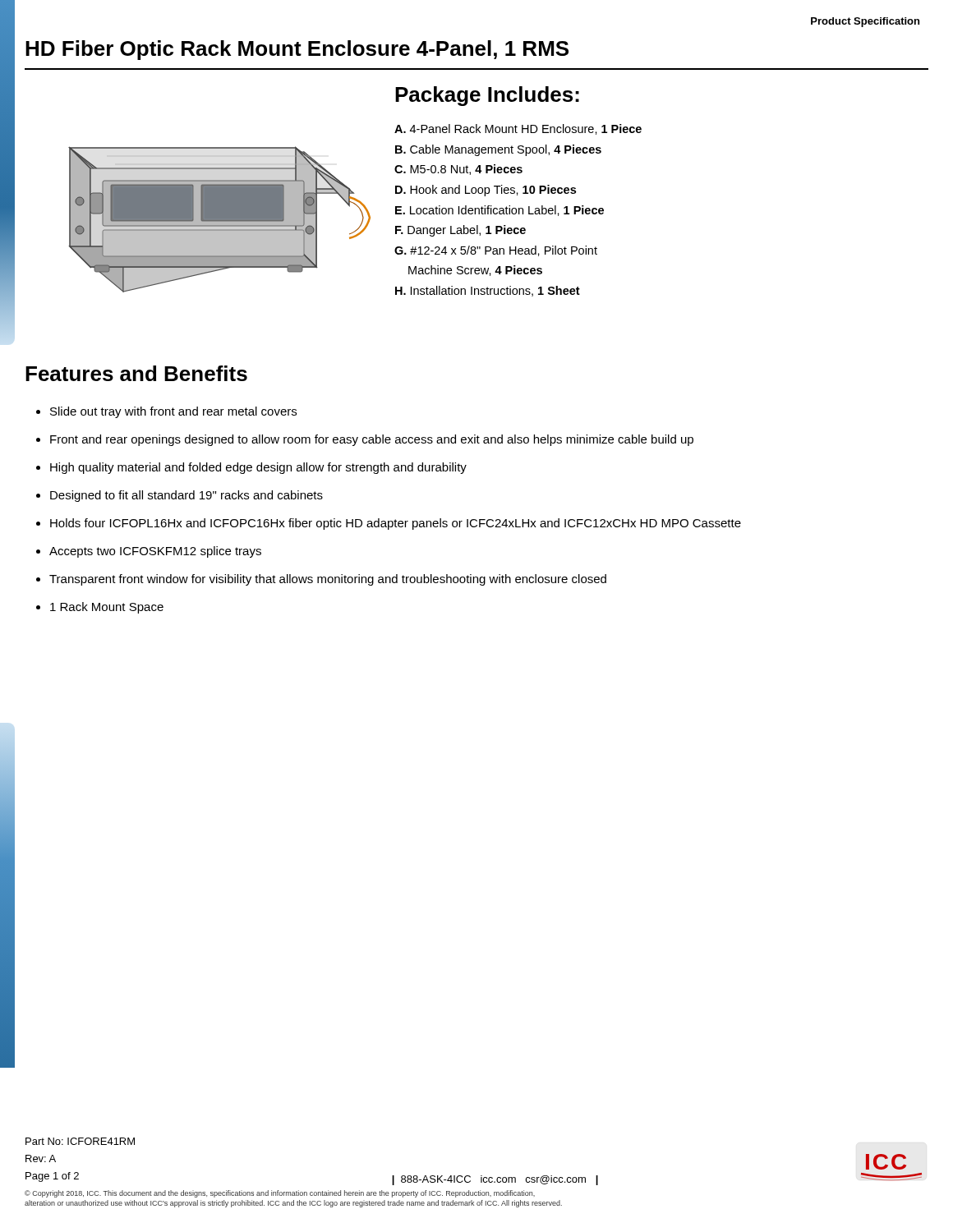
Task: Point to the element starting "1 Rack Mount Space"
Action: 106,607
